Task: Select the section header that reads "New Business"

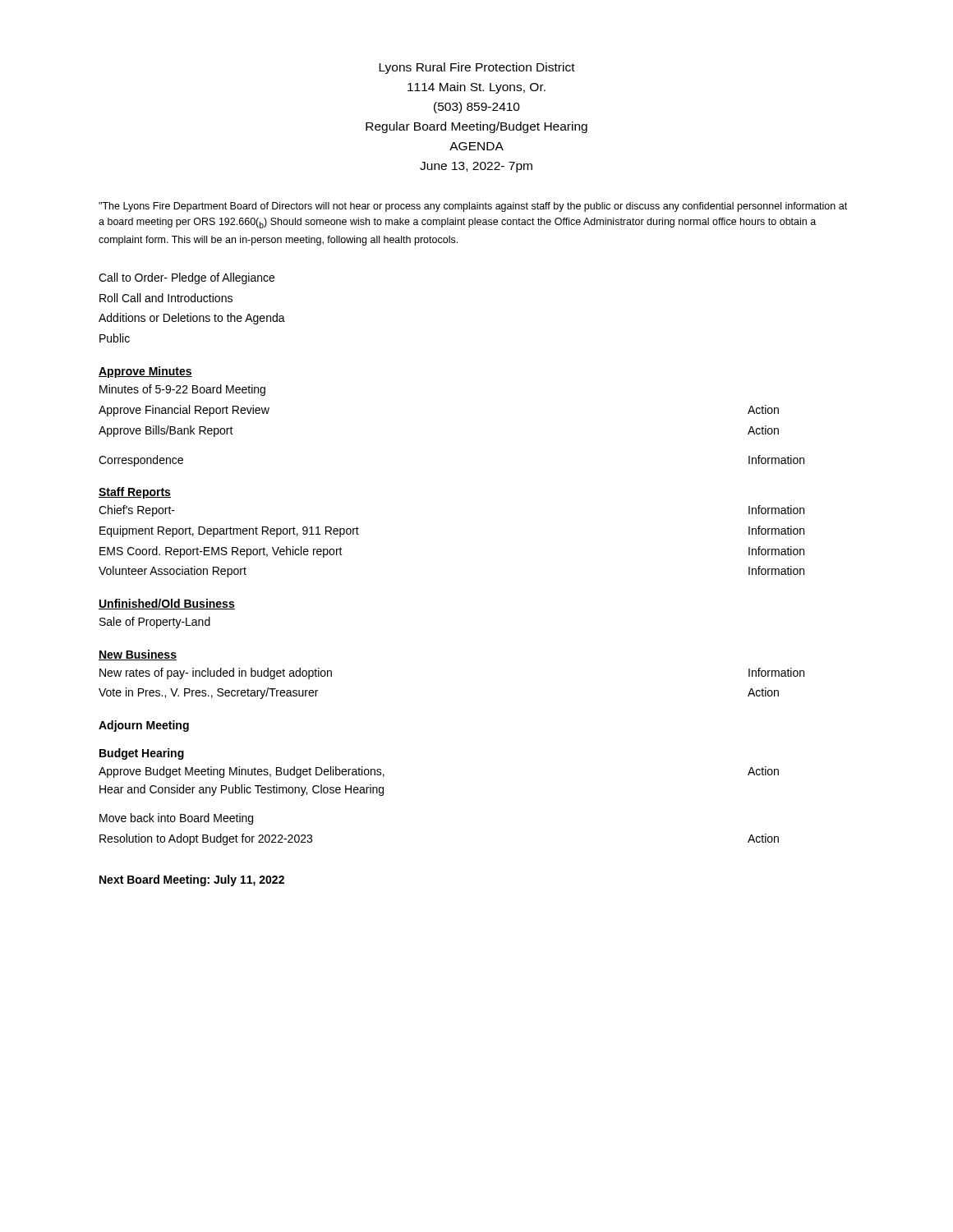Action: click(x=138, y=654)
